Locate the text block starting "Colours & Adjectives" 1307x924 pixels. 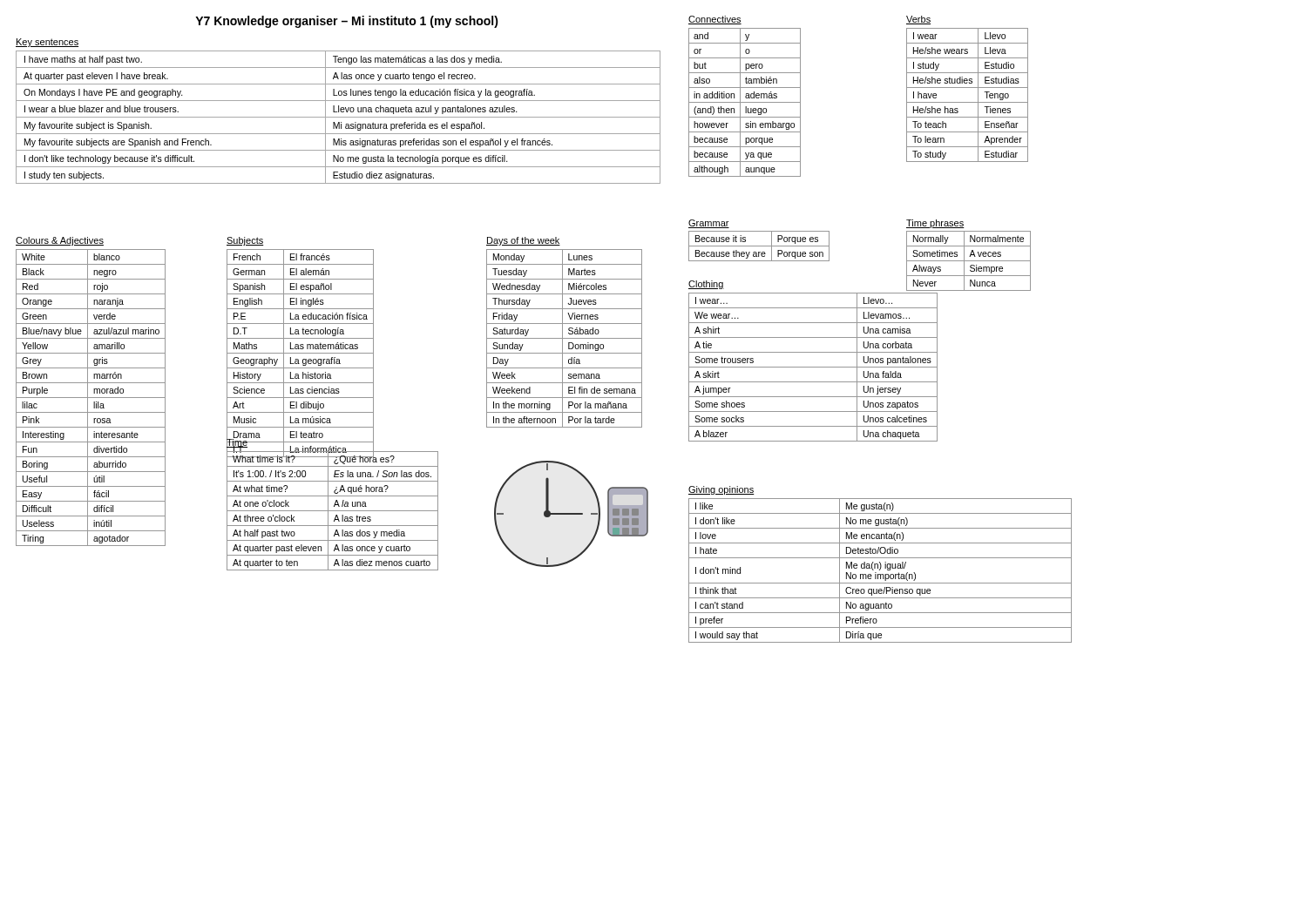(x=60, y=240)
